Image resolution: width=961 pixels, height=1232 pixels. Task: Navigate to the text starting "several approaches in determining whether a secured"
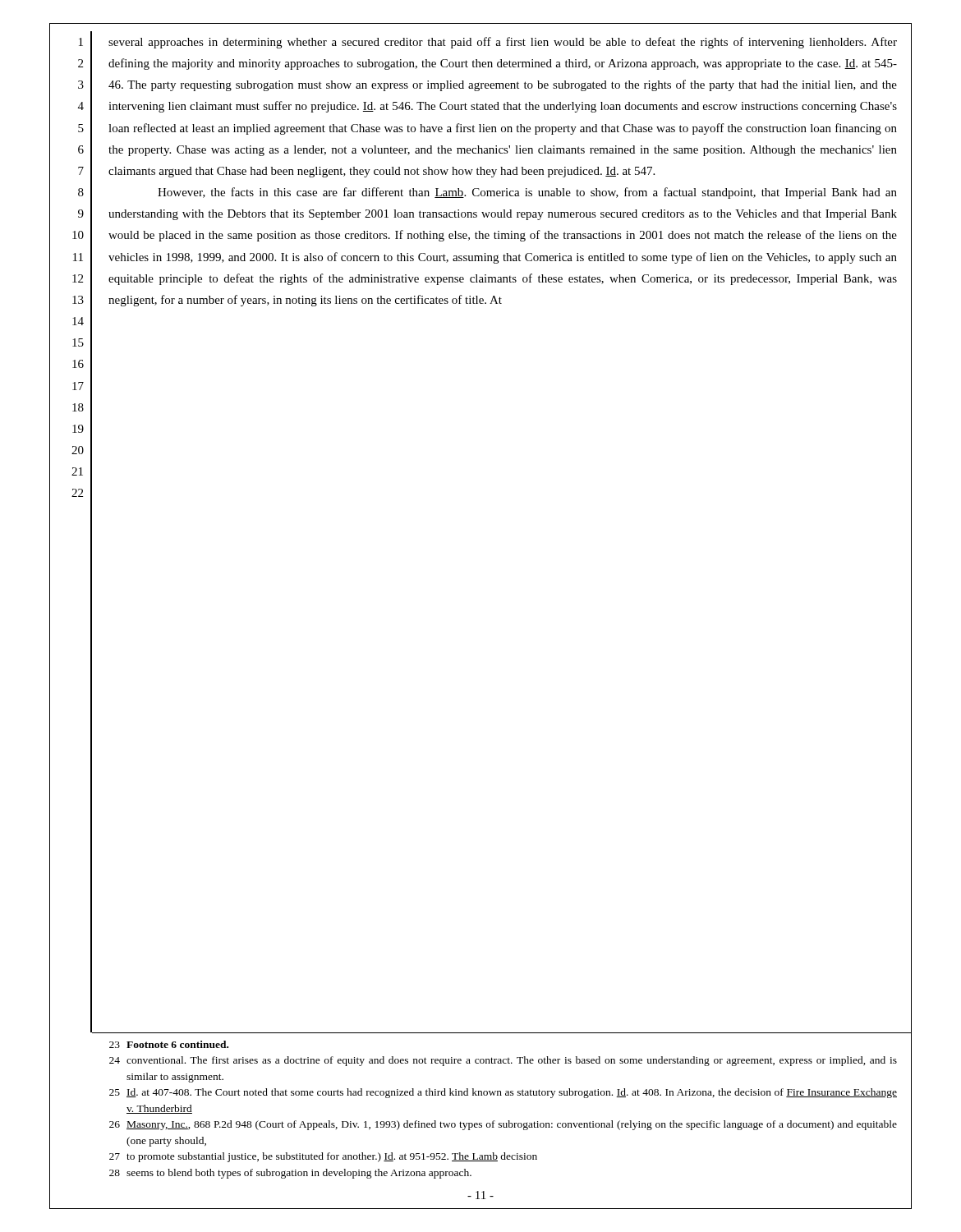point(503,106)
